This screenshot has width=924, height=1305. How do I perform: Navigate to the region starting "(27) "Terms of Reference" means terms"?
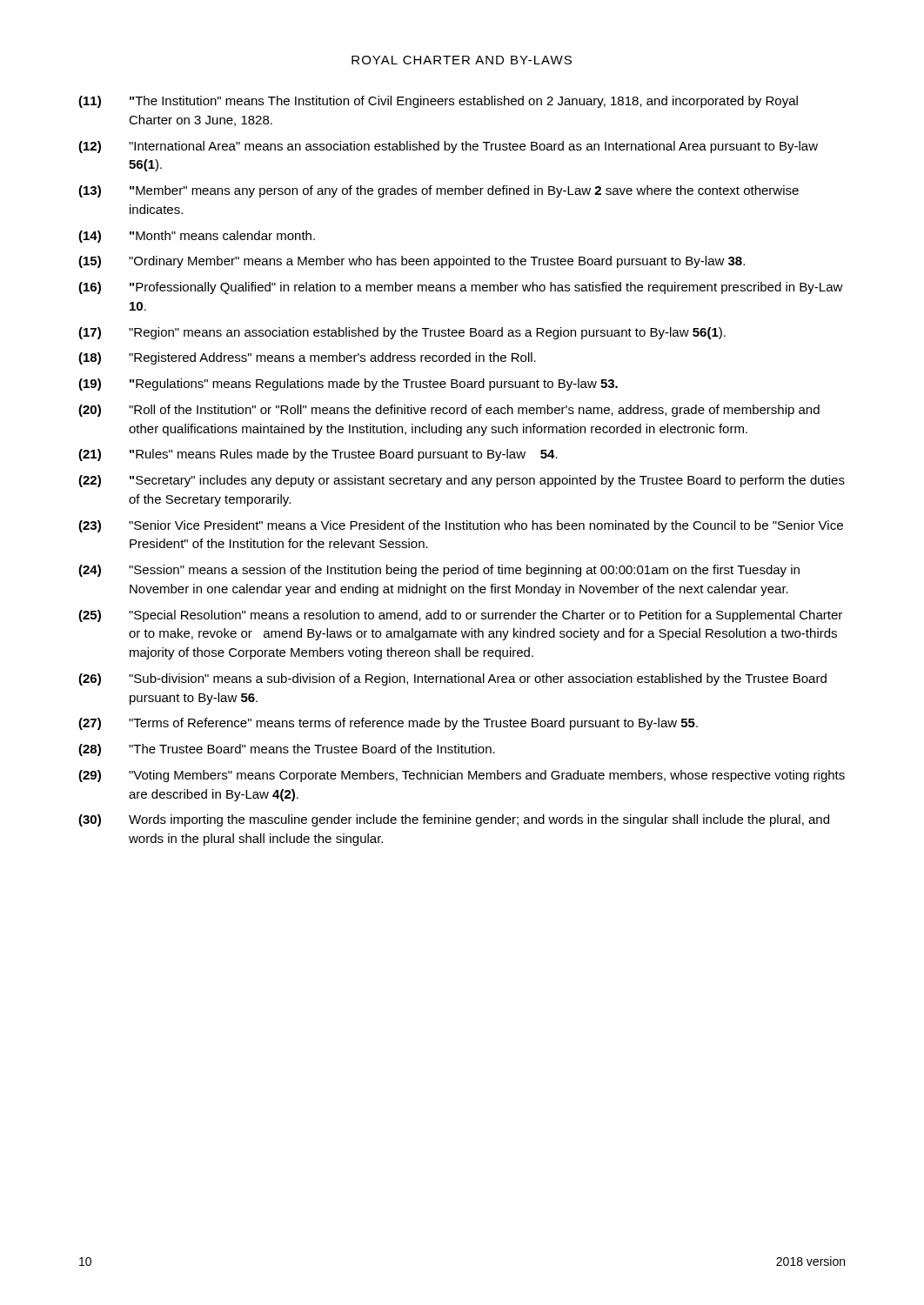coord(462,723)
